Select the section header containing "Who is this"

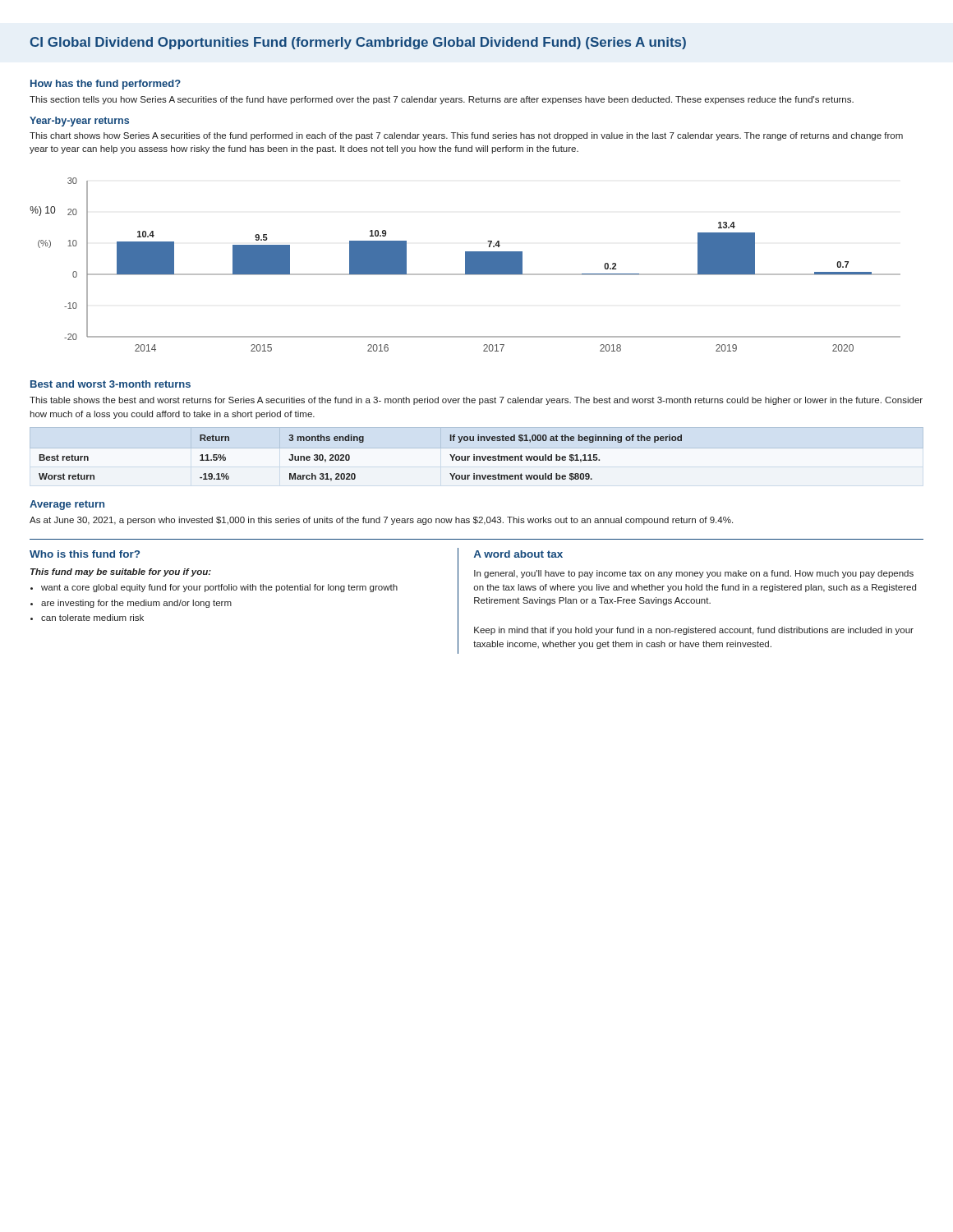(85, 554)
